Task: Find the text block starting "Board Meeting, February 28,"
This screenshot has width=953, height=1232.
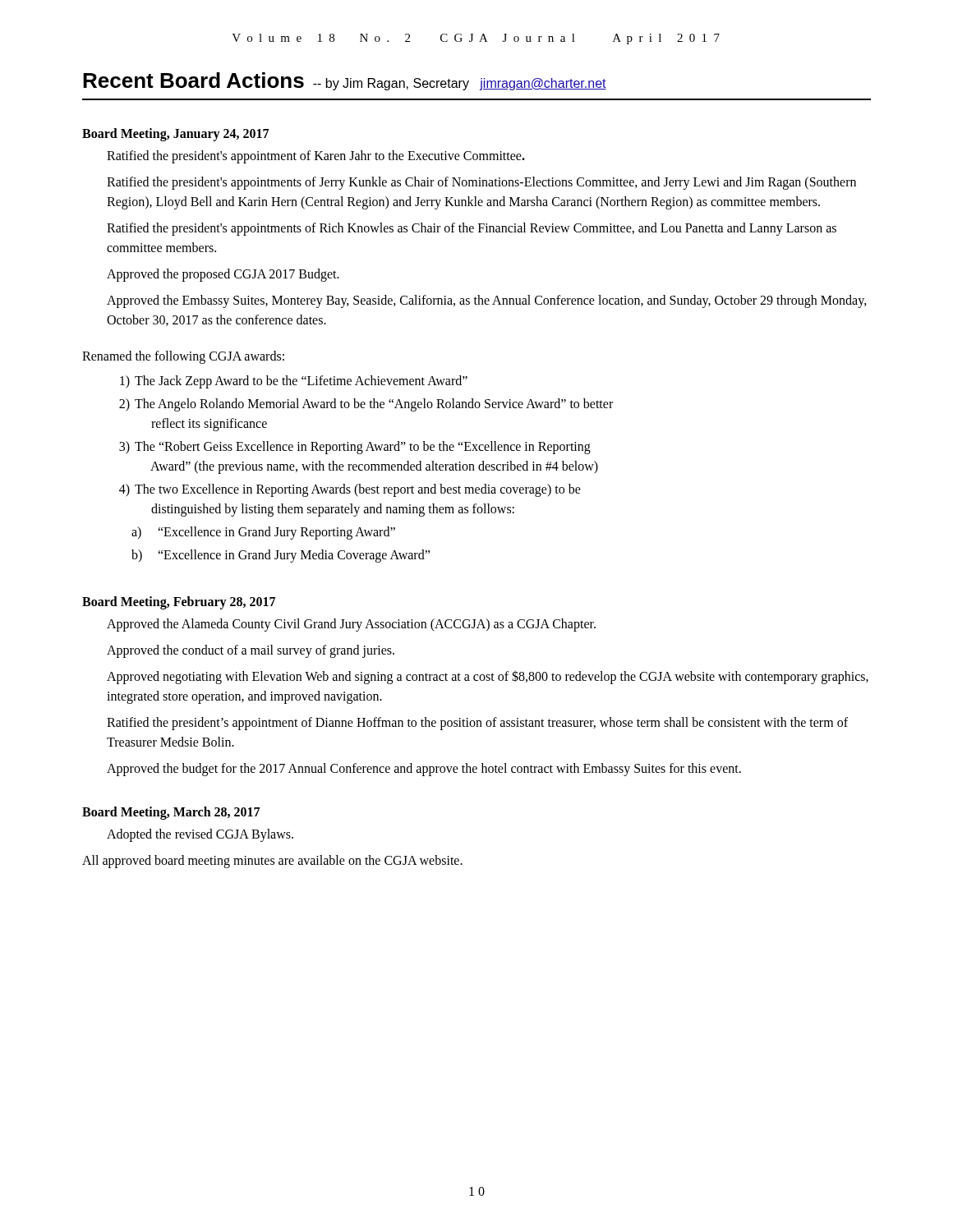Action: click(179, 602)
